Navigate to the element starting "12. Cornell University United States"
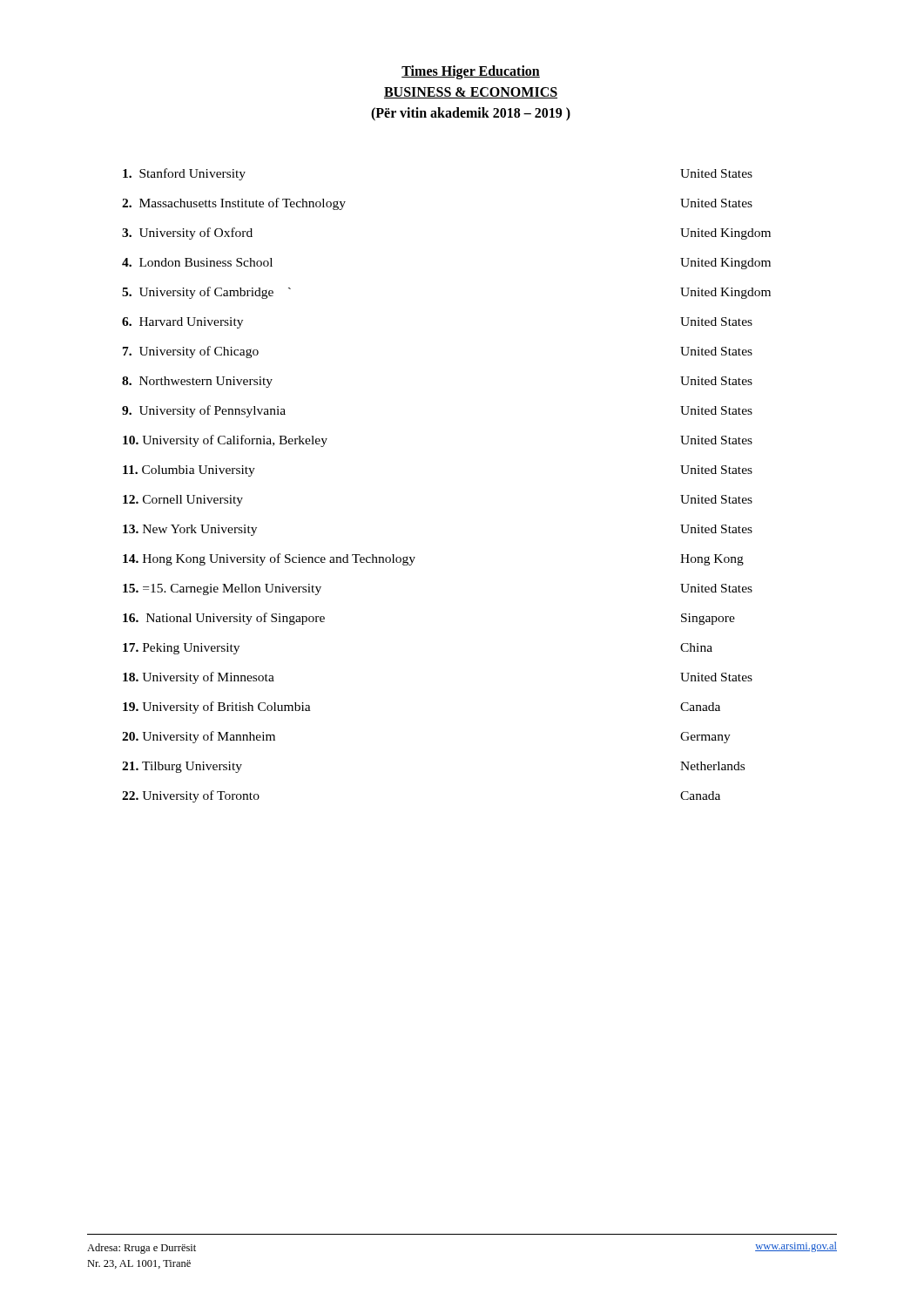The width and height of the screenshot is (924, 1307). pyautogui.click(x=181, y=501)
